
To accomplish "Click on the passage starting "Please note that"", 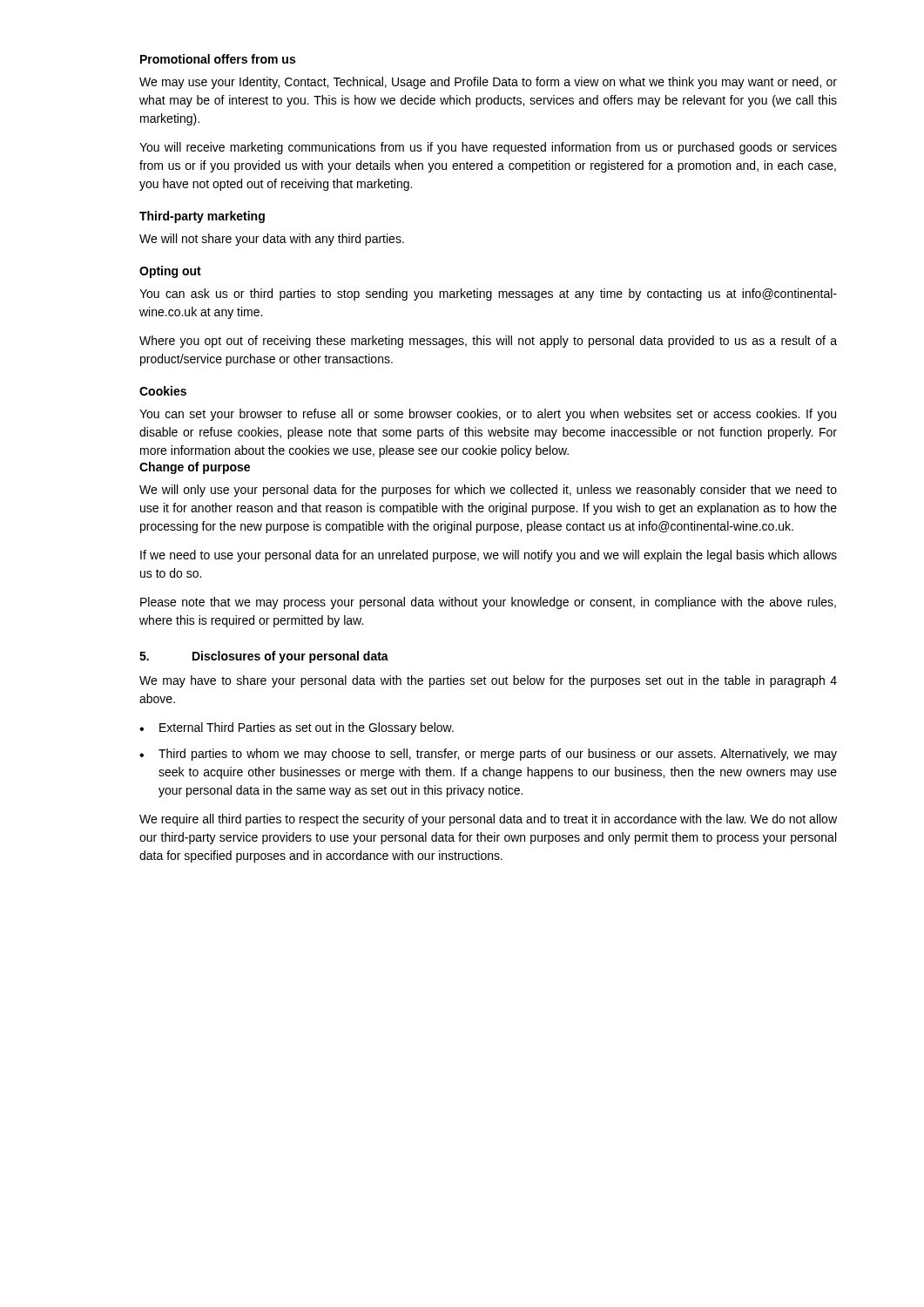I will (x=488, y=611).
